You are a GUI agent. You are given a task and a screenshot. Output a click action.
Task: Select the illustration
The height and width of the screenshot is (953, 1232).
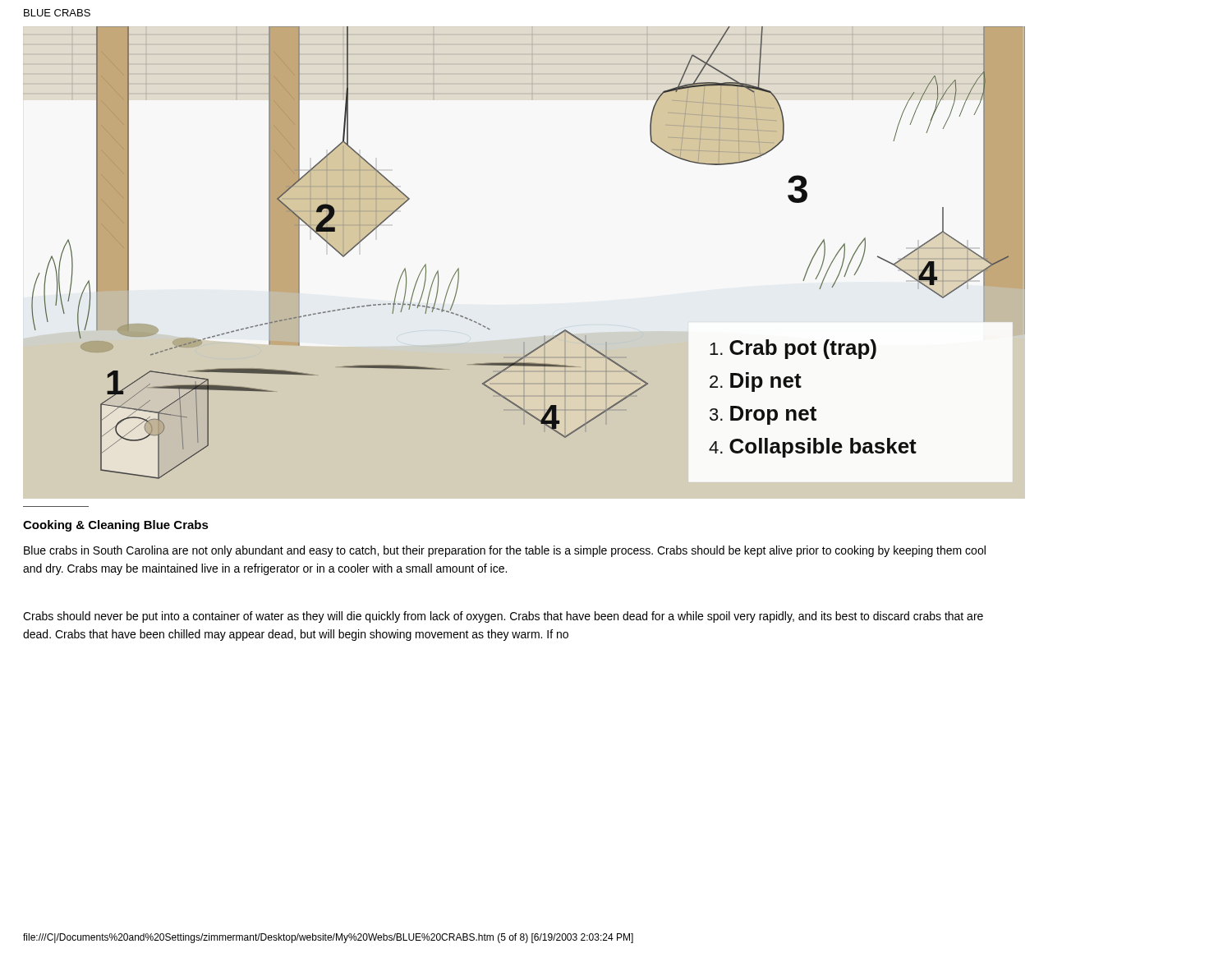524,263
